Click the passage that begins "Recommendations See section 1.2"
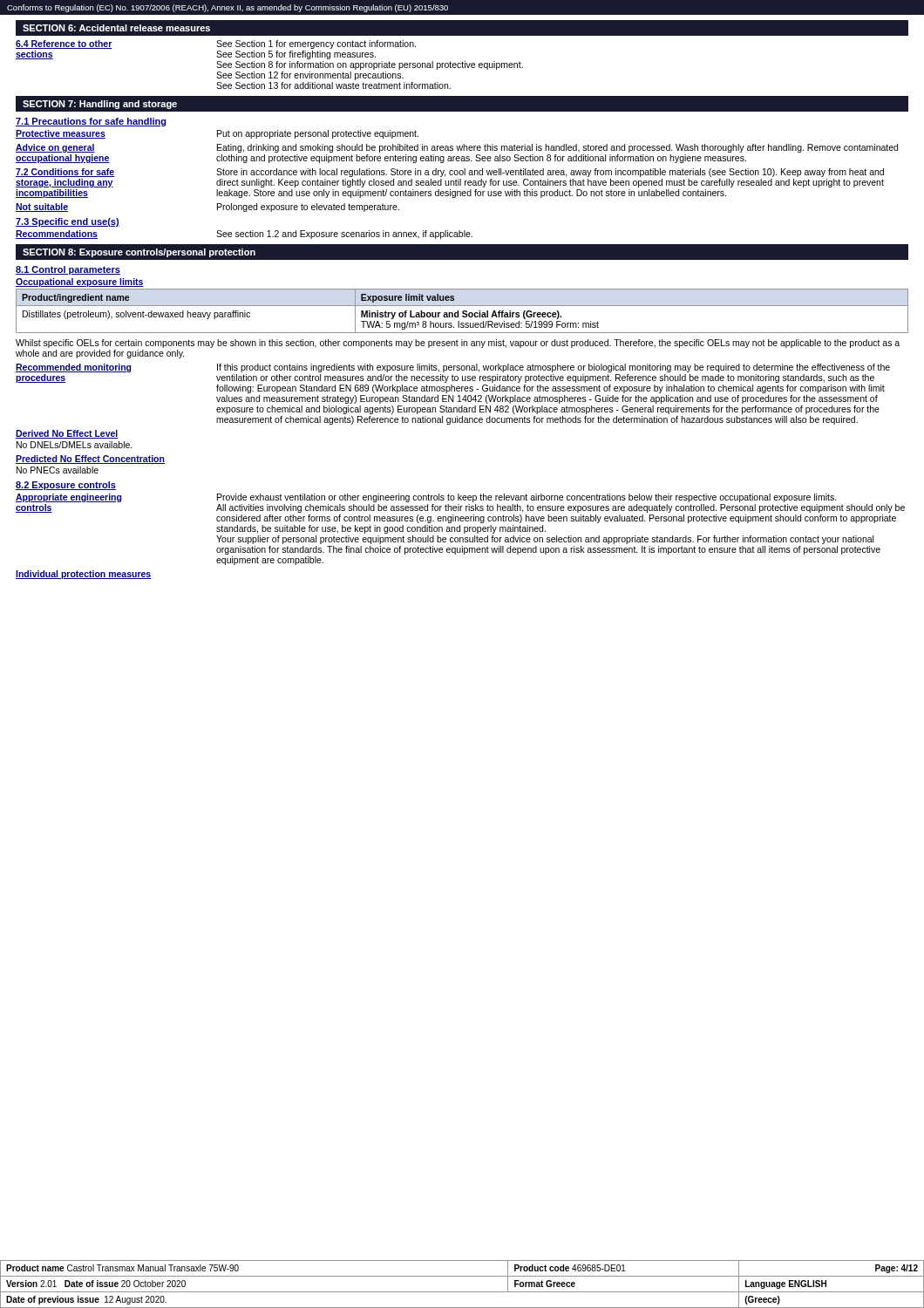This screenshot has width=924, height=1308. coord(462,234)
